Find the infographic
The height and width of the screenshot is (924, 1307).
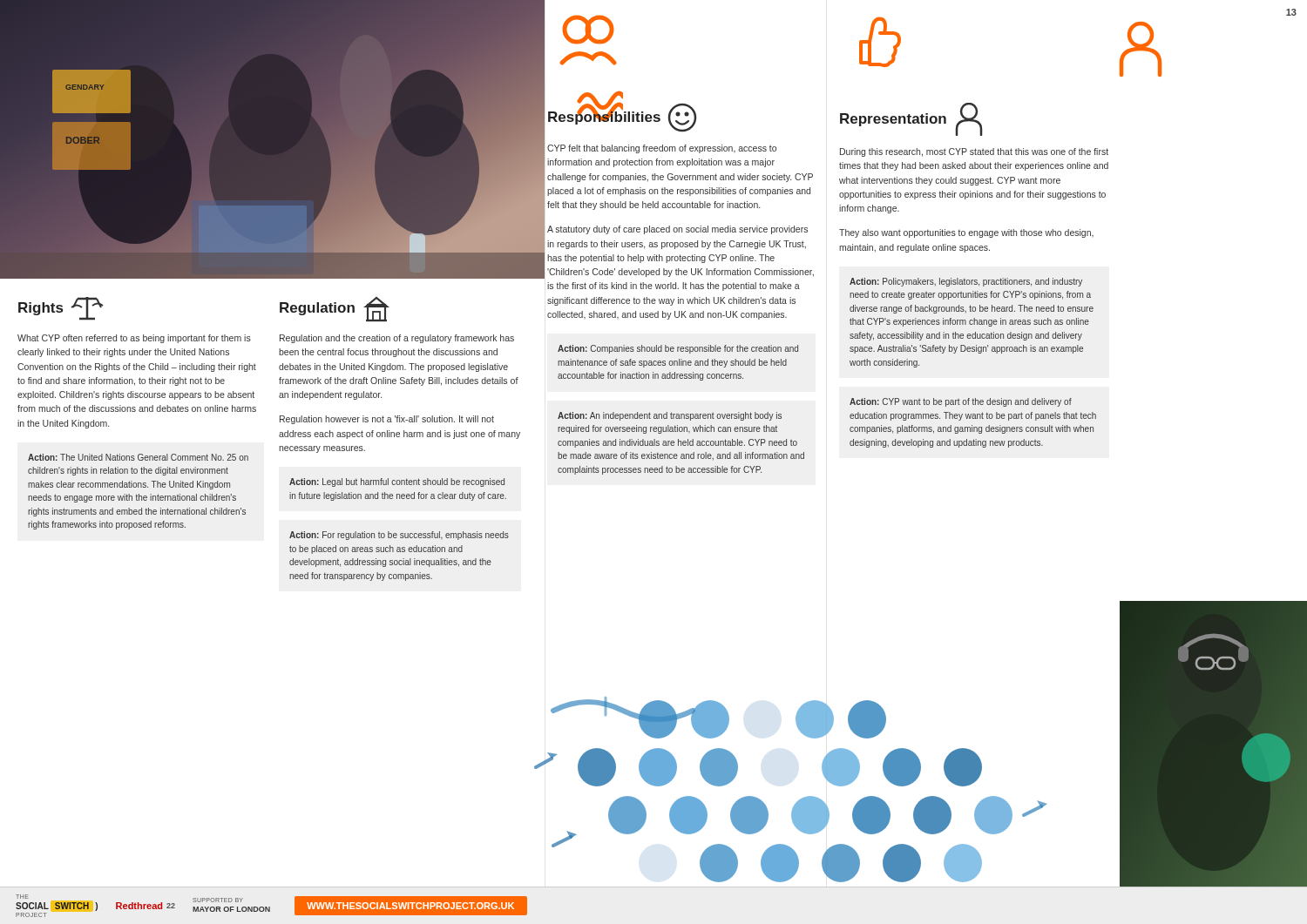(x=797, y=785)
